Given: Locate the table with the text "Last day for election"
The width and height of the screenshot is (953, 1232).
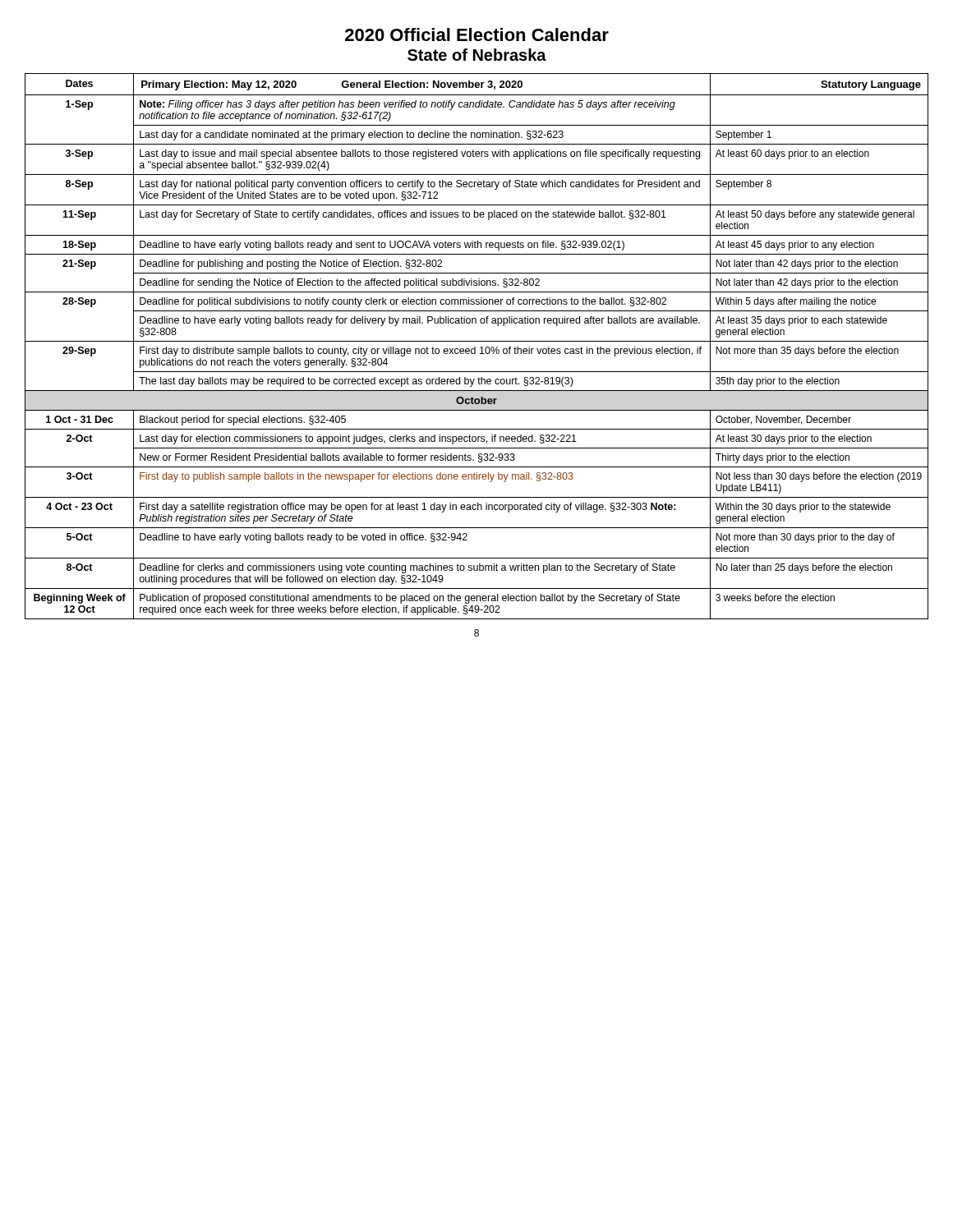Looking at the screenshot, I should click(476, 346).
